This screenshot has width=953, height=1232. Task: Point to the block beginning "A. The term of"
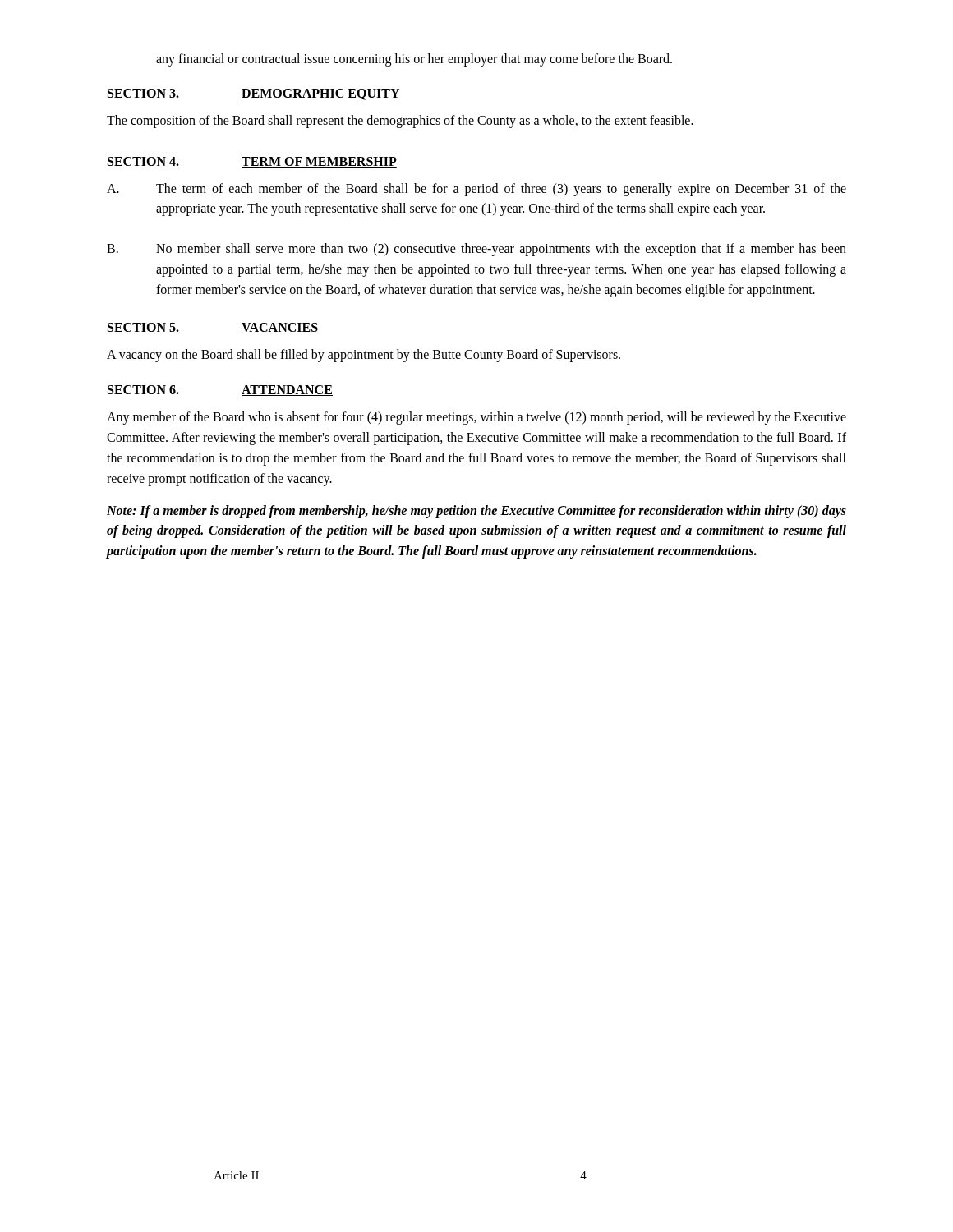click(476, 199)
